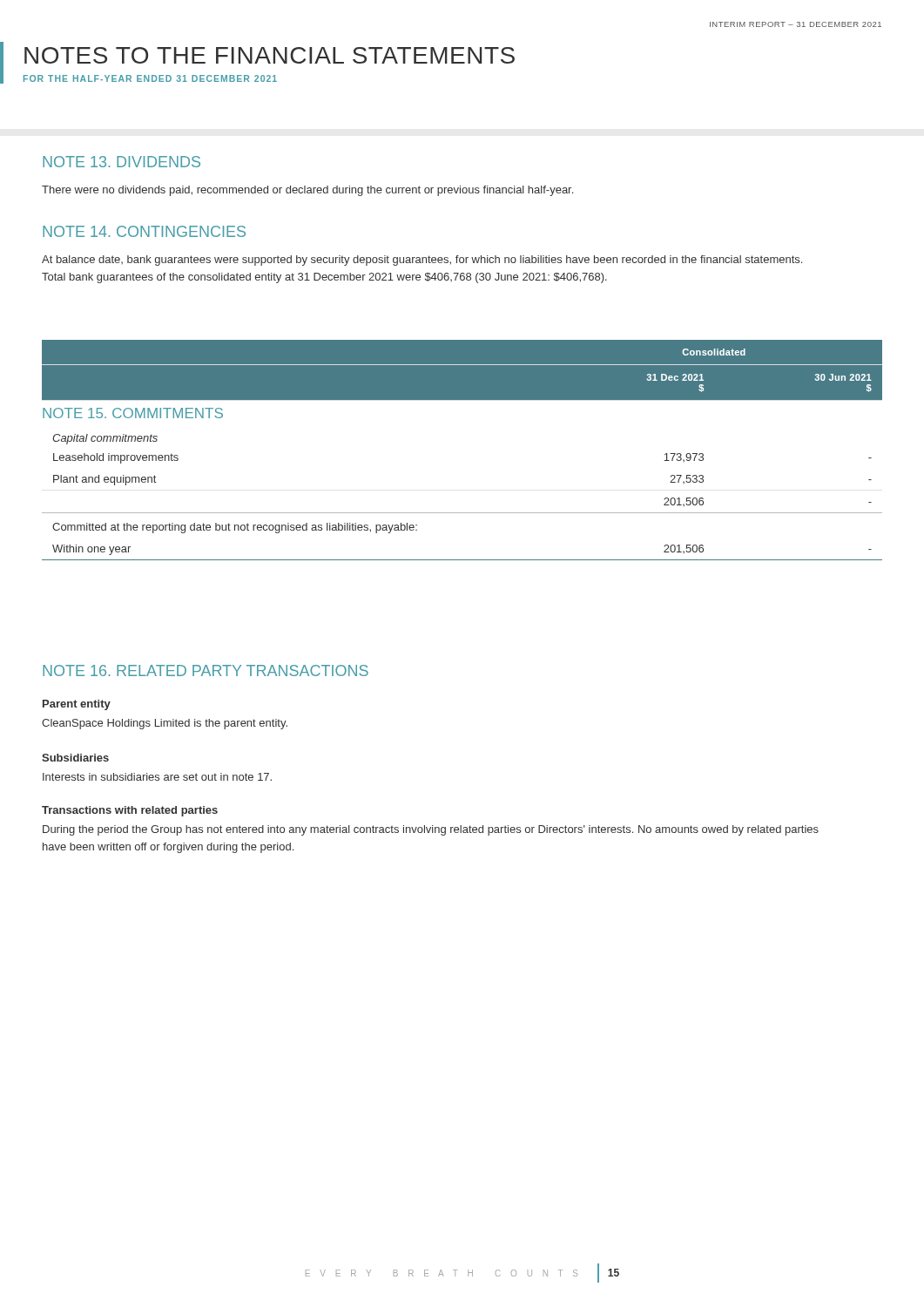This screenshot has height=1307, width=924.
Task: Find the text block starting "At balance date, bank guarantees"
Action: [423, 268]
